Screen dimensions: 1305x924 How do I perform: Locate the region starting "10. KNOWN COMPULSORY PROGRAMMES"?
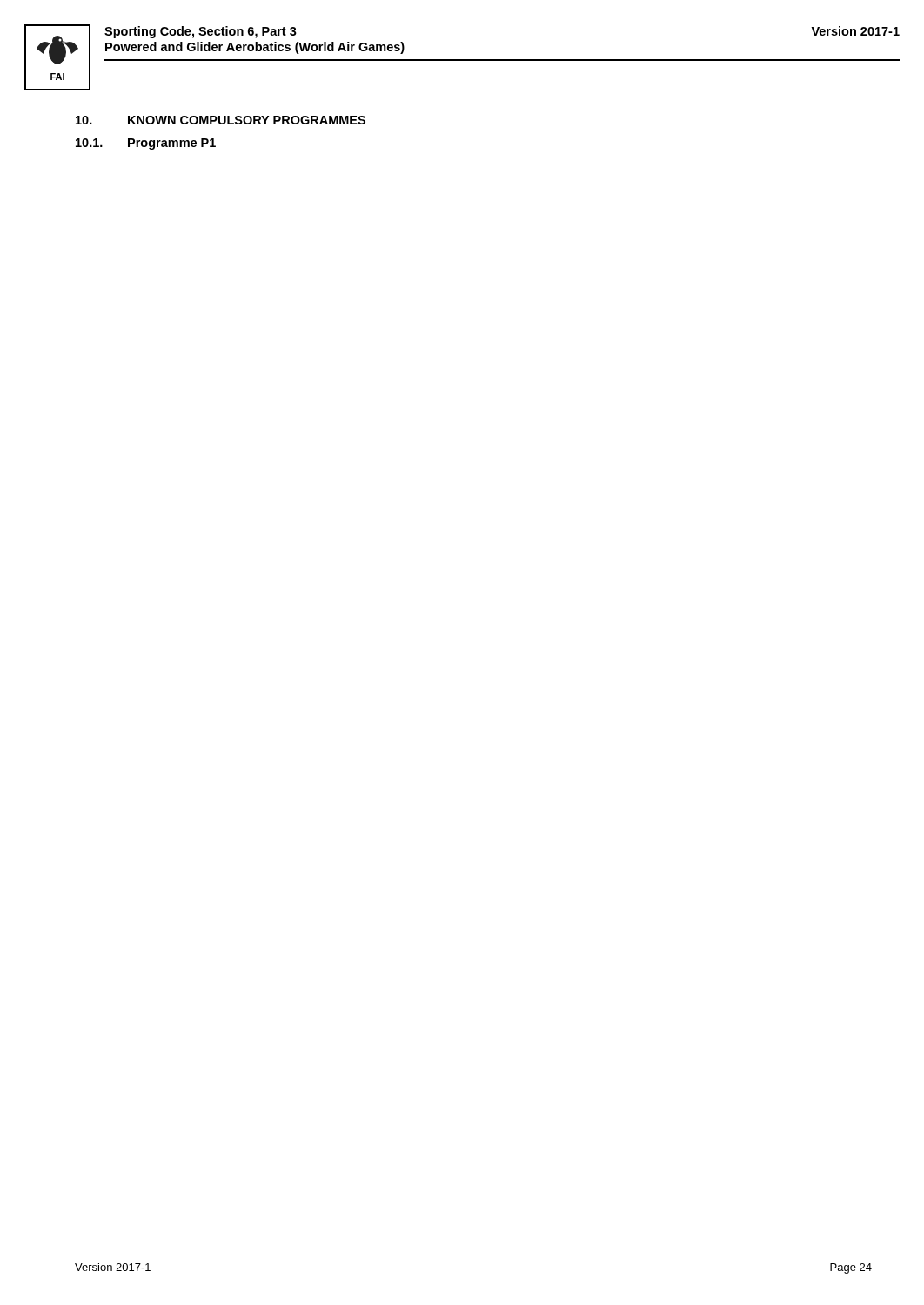[x=220, y=120]
